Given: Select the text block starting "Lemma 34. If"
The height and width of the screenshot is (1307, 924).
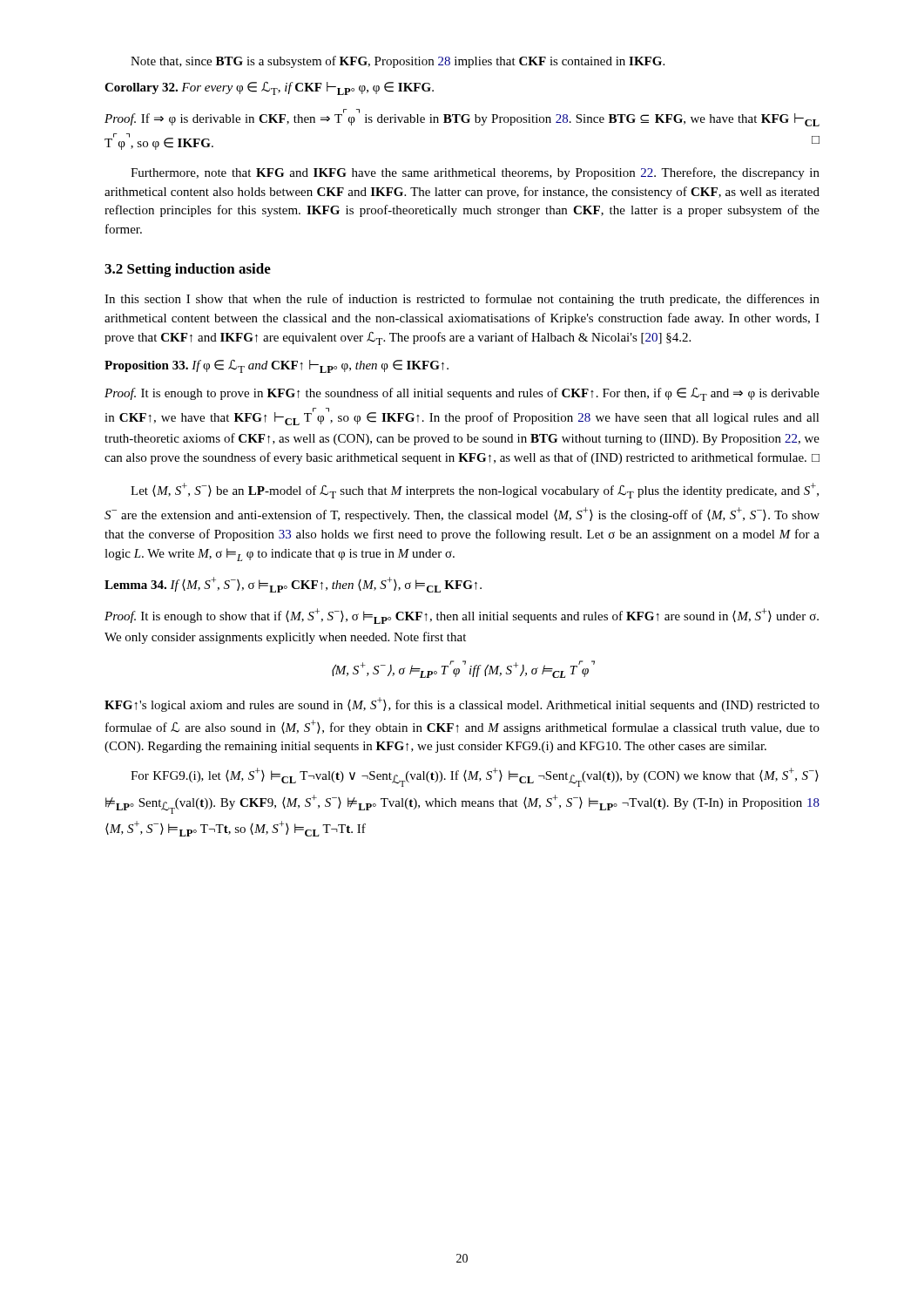Looking at the screenshot, I should [462, 584].
